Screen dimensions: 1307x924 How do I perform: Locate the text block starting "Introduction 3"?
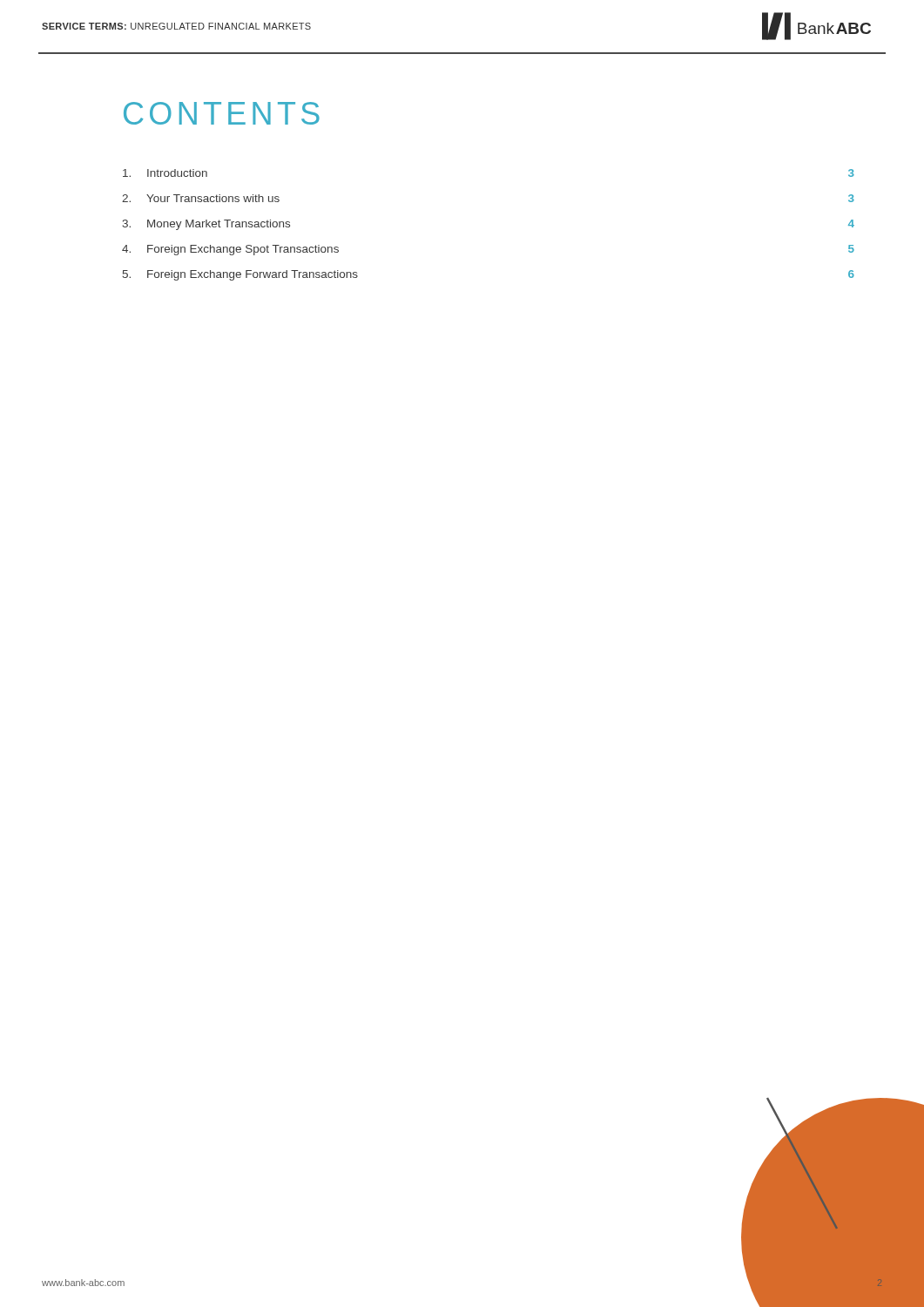(x=178, y=173)
